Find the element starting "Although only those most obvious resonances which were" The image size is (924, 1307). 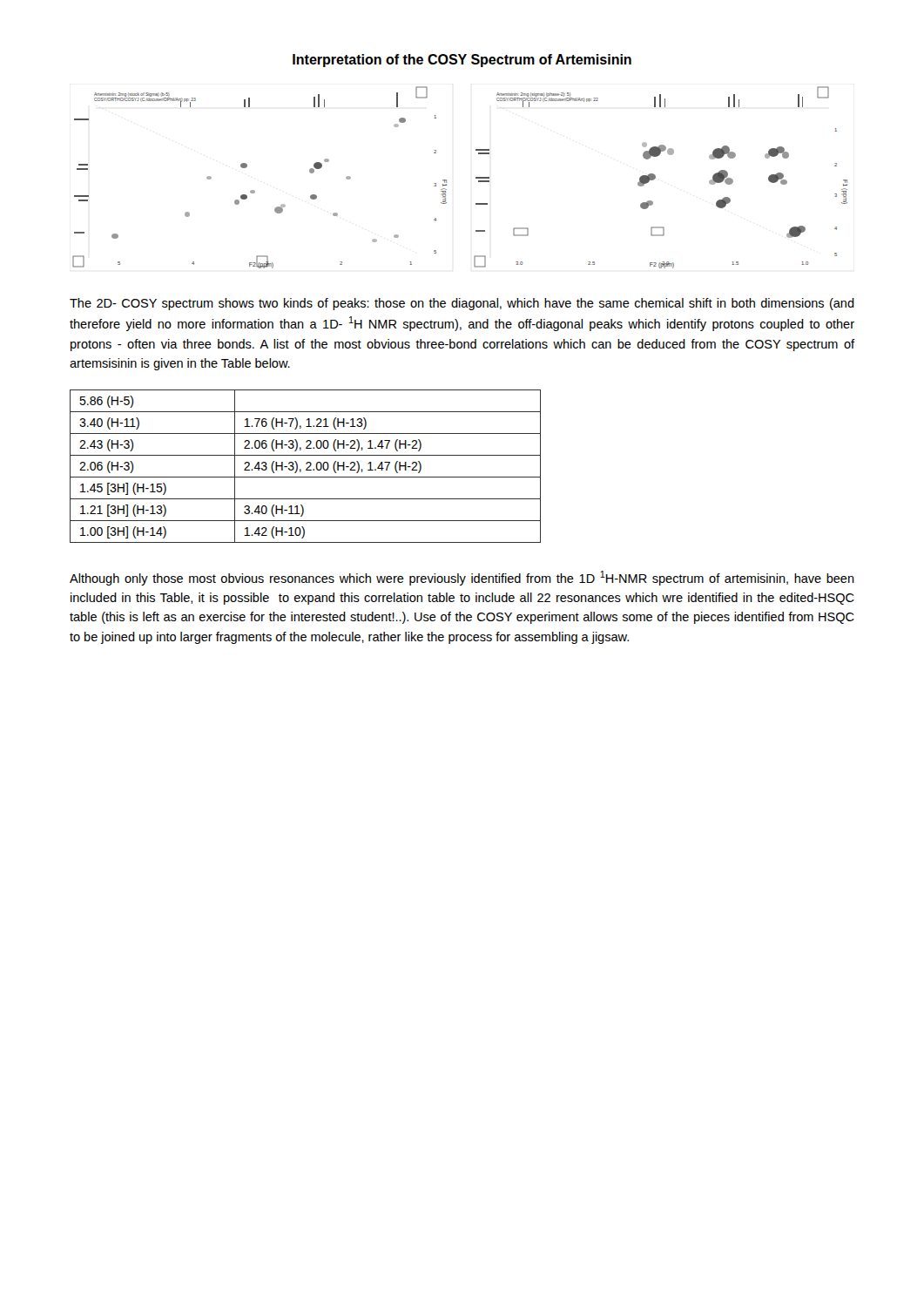[x=462, y=606]
